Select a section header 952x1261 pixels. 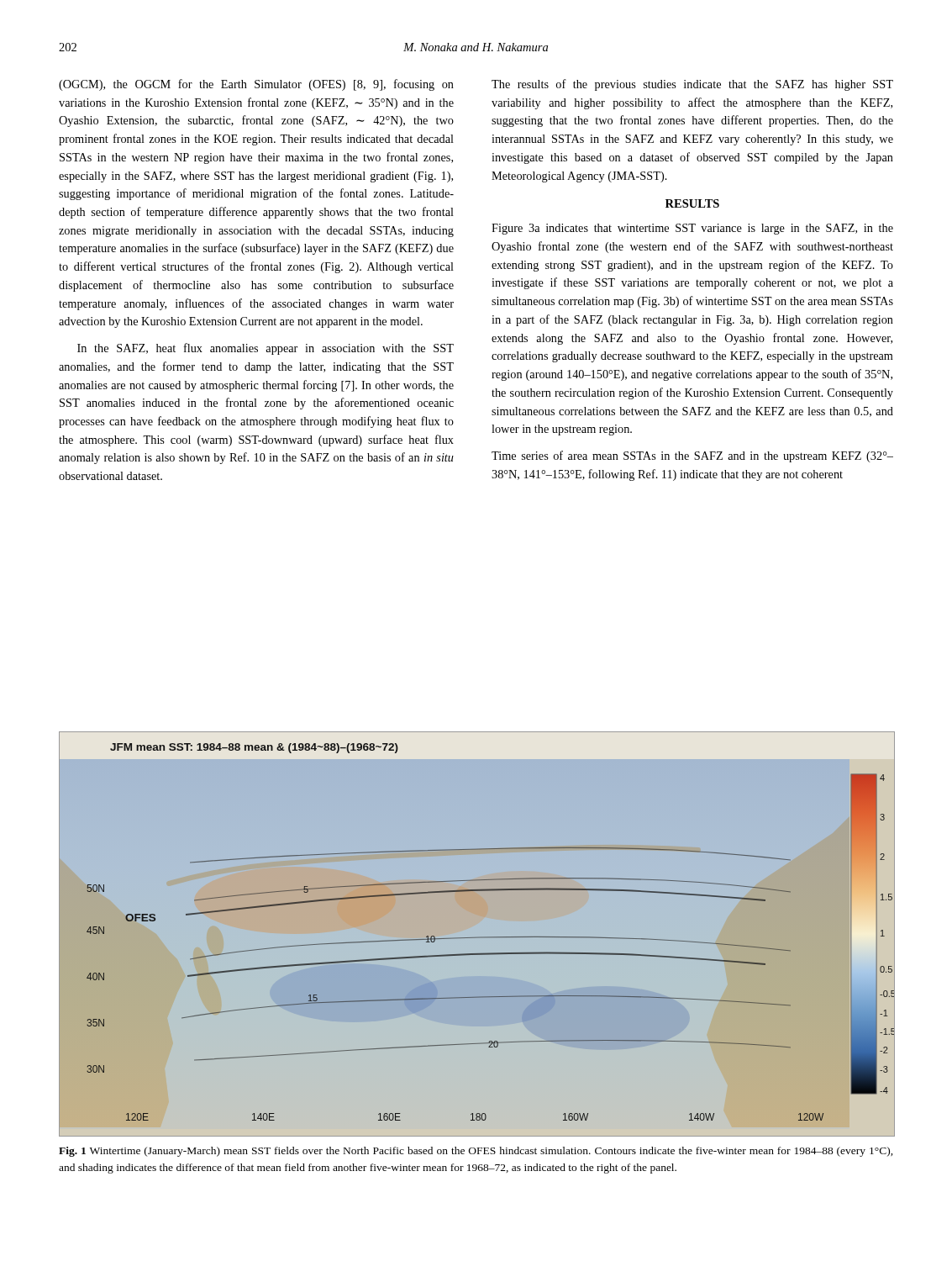692,204
